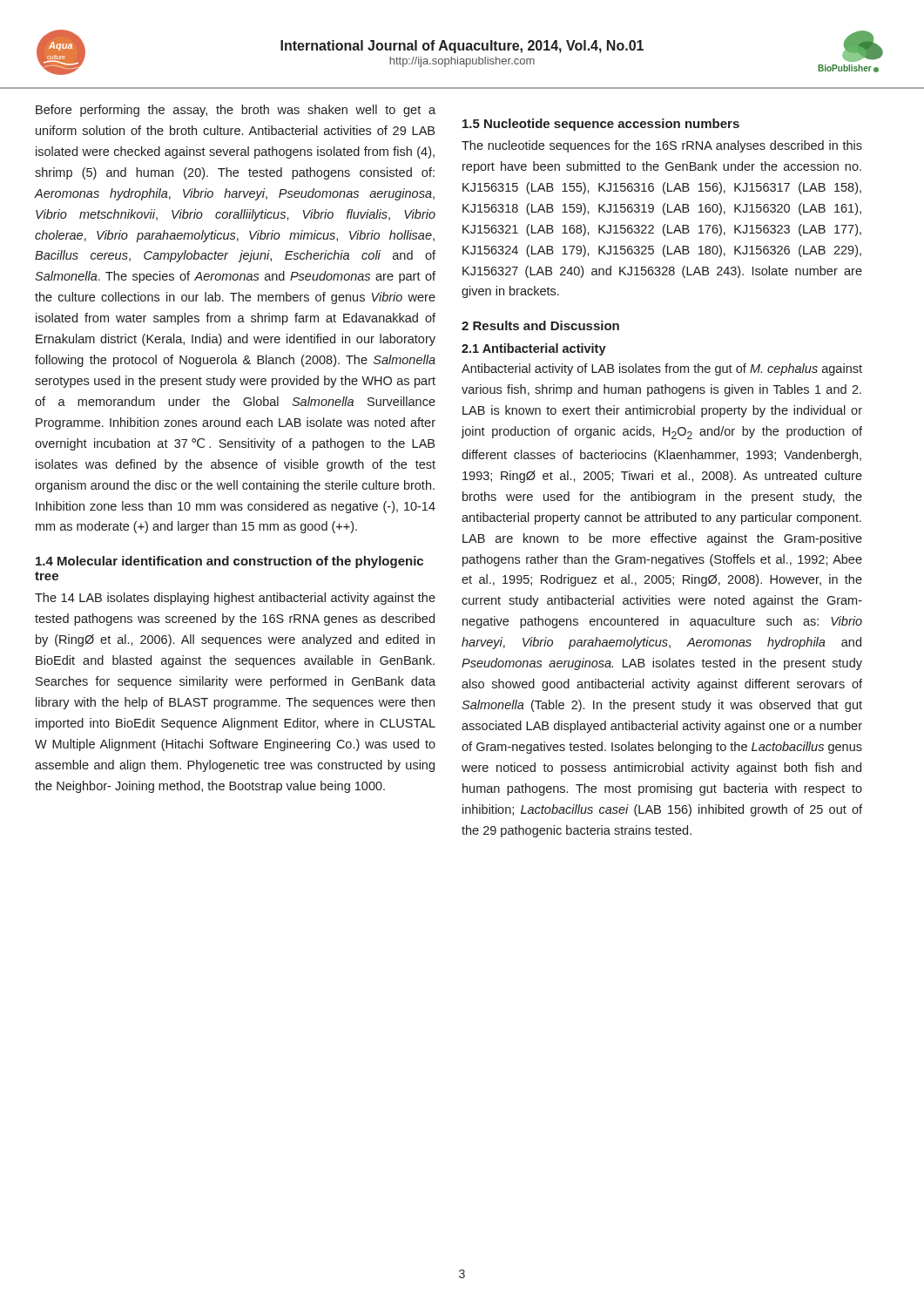This screenshot has width=924, height=1307.
Task: Click on the text block starting "The nucleotide sequences for the 16S rRNA analyses"
Action: 662,218
